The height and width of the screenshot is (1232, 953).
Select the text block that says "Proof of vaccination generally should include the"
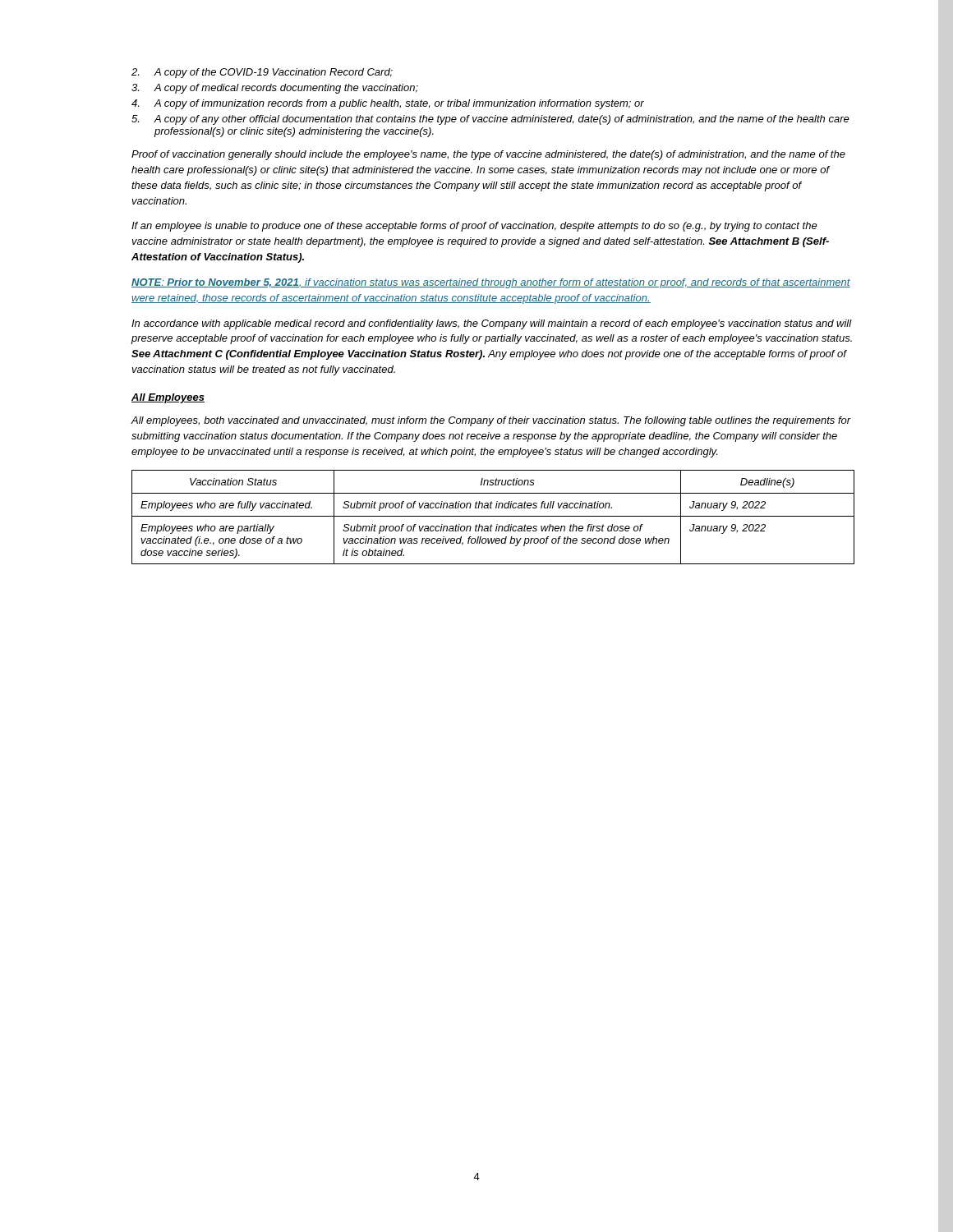tap(493, 178)
